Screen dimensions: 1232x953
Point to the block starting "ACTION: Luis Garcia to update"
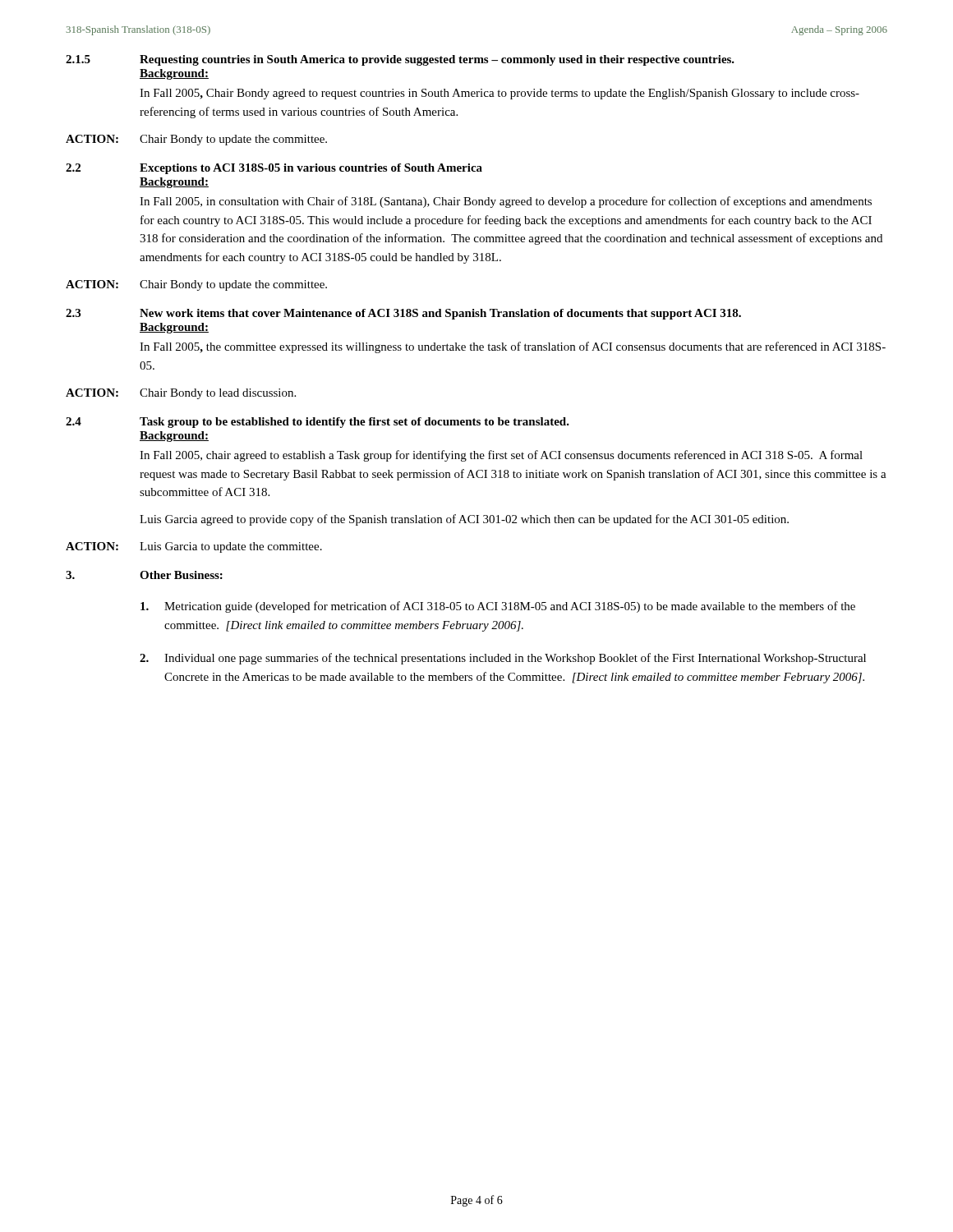(194, 547)
